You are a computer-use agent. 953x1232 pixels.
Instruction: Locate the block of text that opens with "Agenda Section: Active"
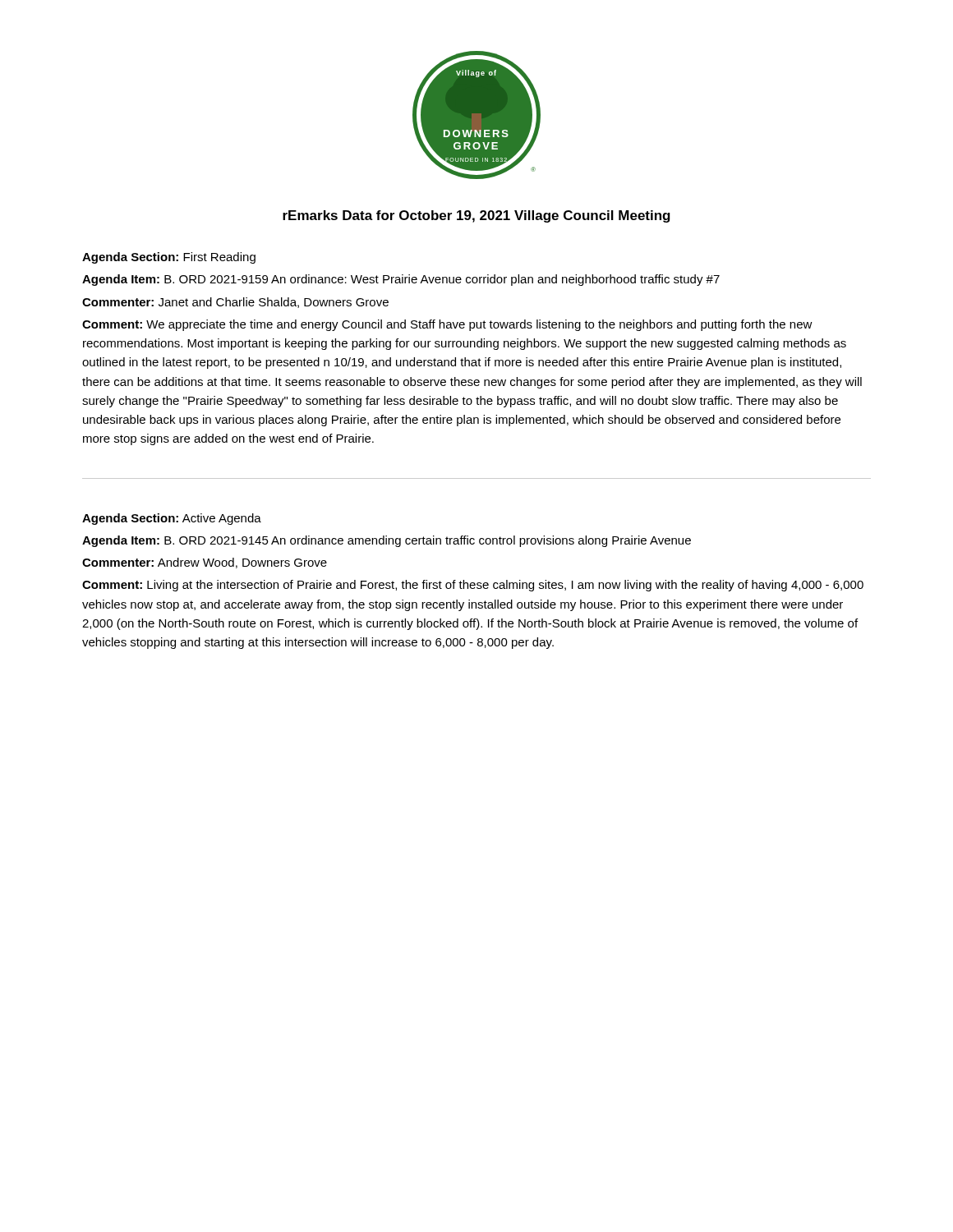point(476,580)
